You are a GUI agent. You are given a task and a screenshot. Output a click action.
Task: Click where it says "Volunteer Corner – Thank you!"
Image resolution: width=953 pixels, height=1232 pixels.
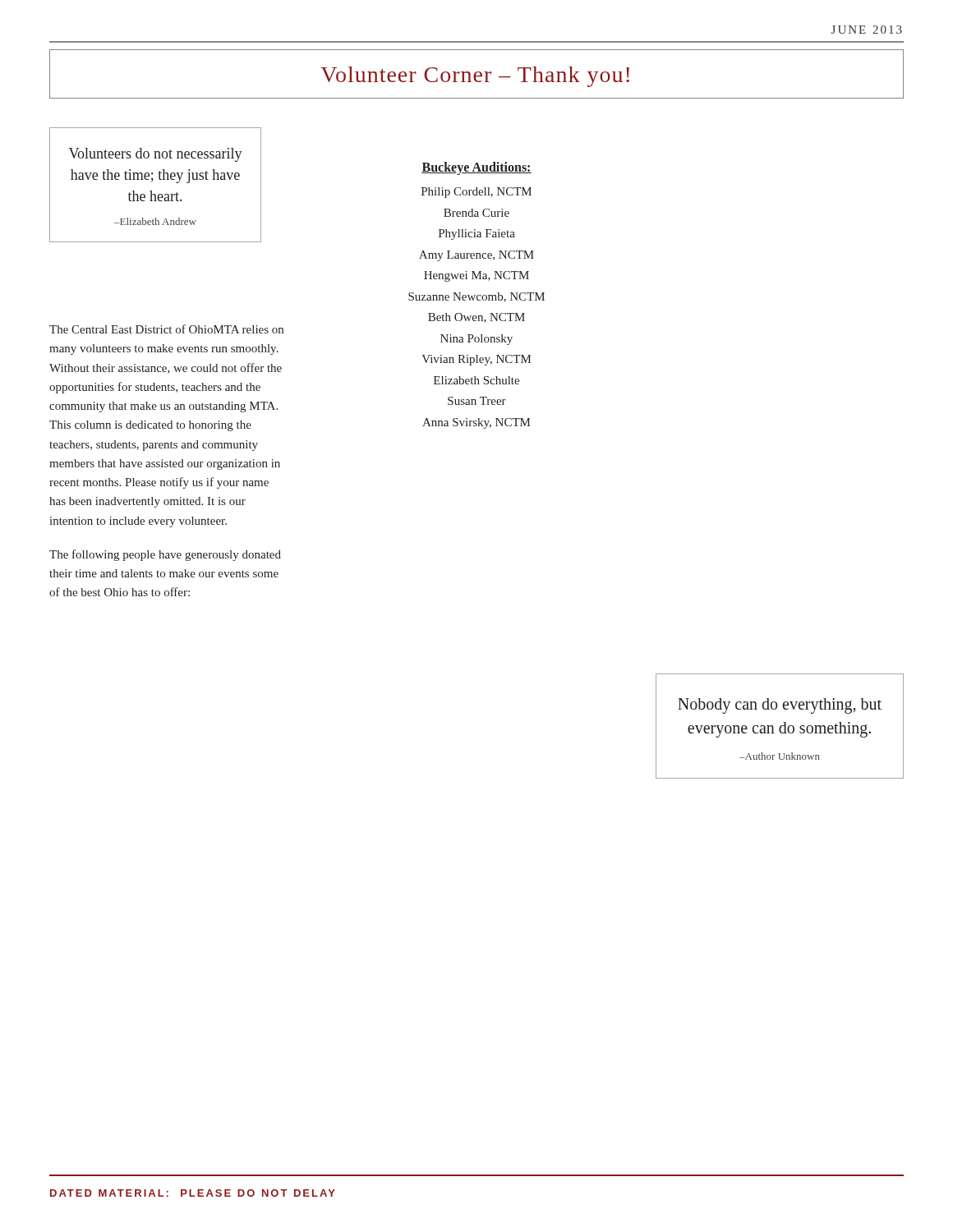476,75
